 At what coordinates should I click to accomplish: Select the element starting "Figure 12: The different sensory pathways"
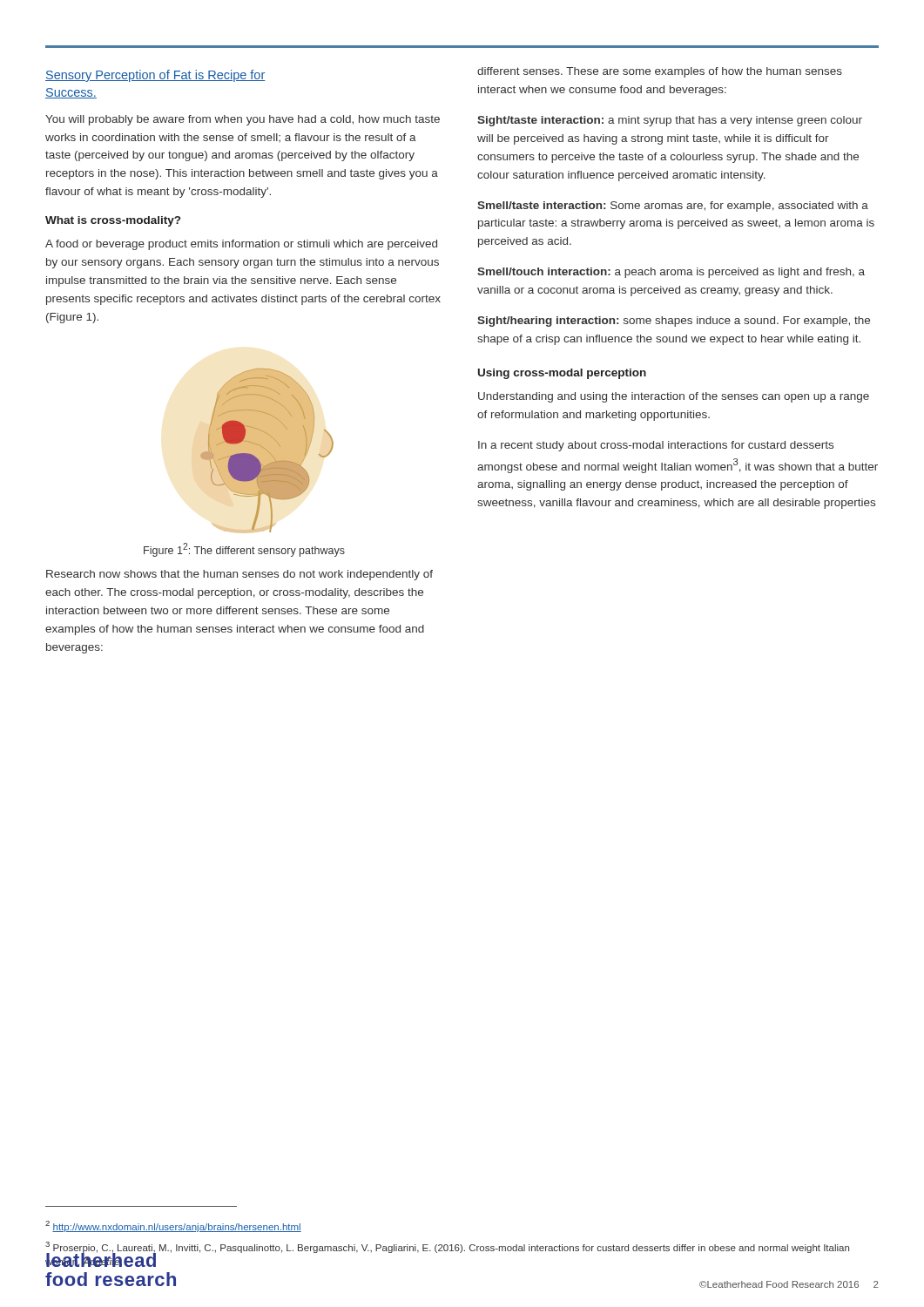pos(244,549)
